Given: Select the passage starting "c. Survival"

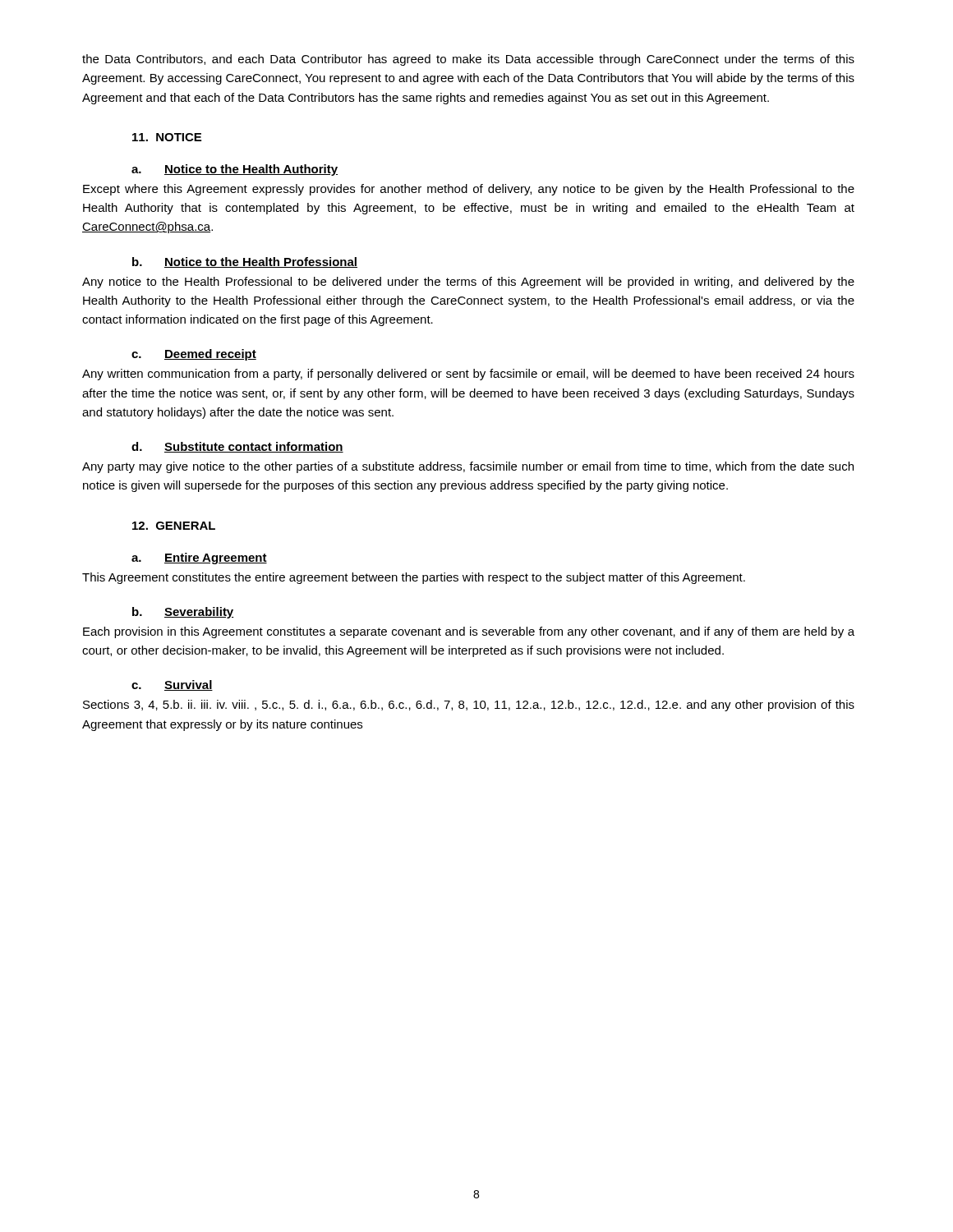Looking at the screenshot, I should click(172, 685).
